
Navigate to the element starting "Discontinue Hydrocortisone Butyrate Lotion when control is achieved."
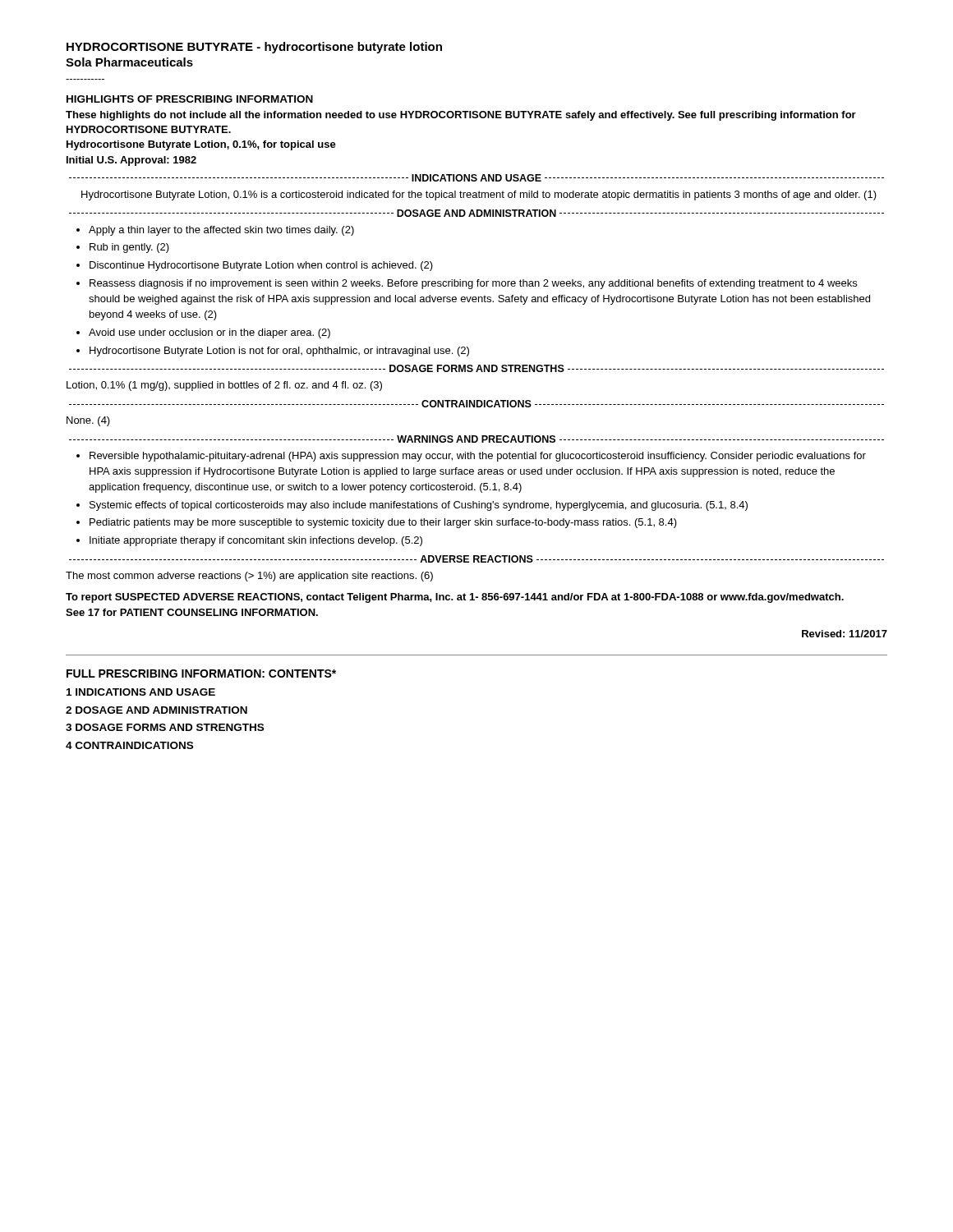(x=261, y=265)
